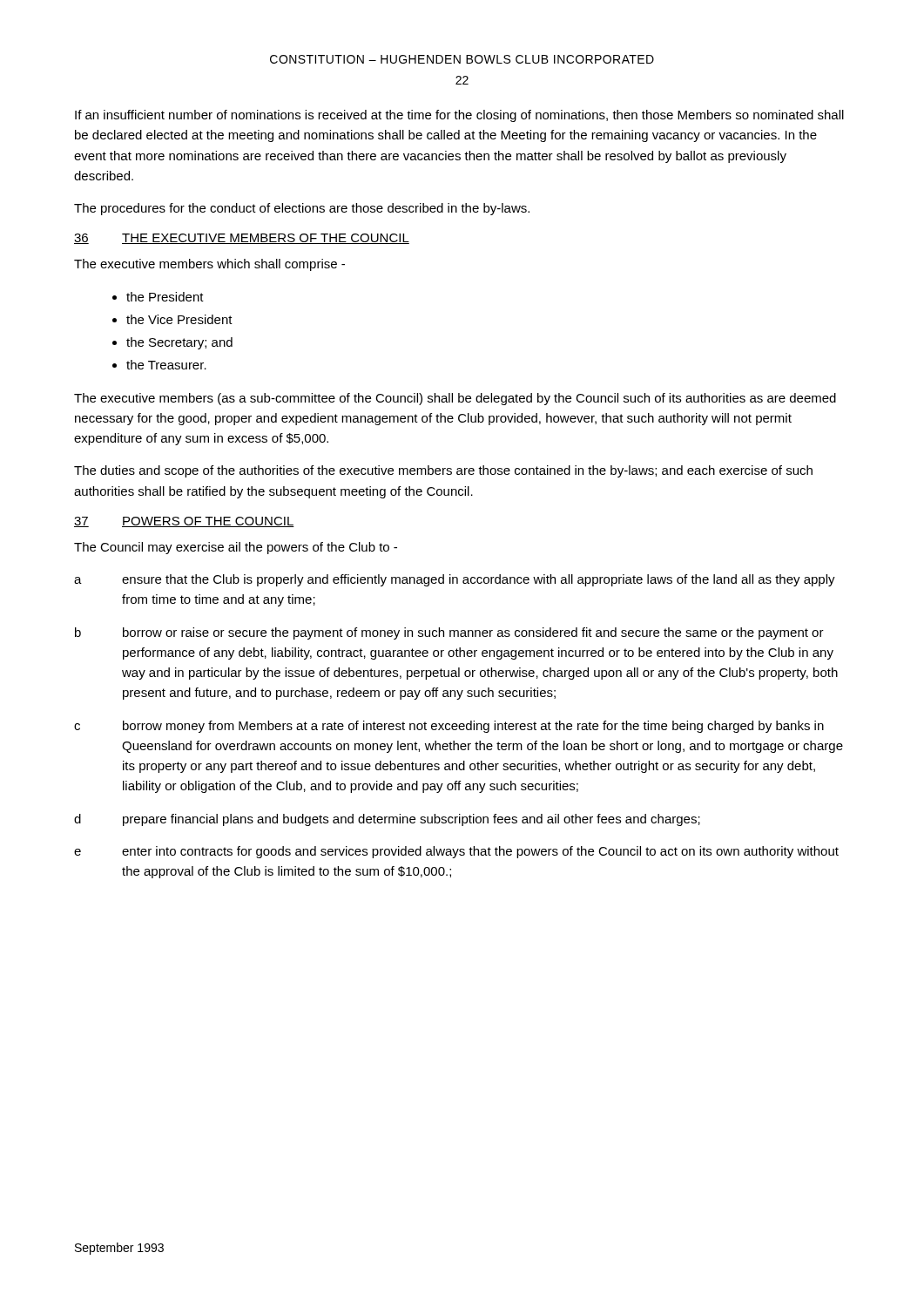Select the text starting "The Council may"

coord(236,547)
